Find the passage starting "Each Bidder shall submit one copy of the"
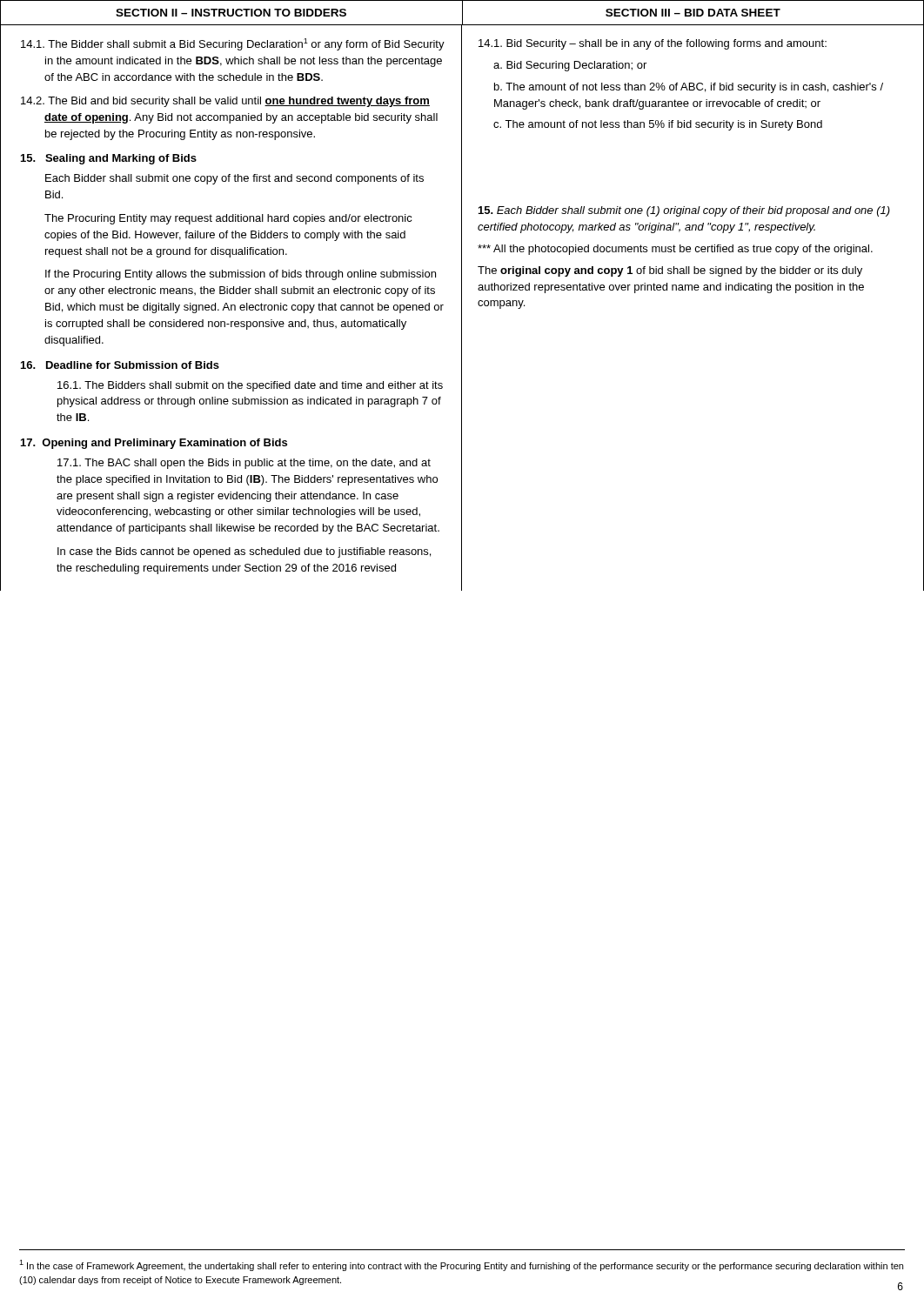 (x=245, y=187)
